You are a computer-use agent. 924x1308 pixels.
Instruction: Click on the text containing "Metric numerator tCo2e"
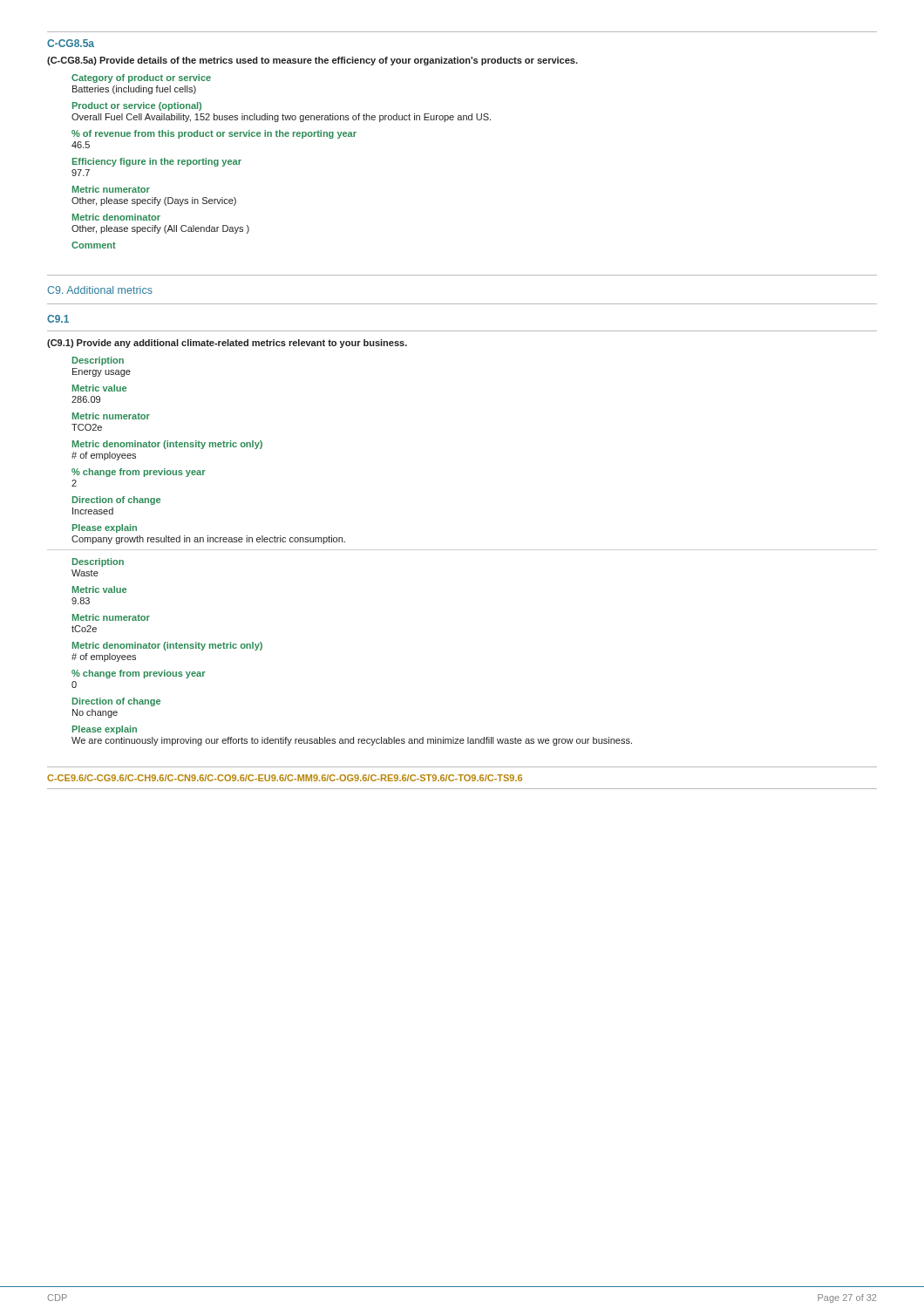(x=111, y=617)
